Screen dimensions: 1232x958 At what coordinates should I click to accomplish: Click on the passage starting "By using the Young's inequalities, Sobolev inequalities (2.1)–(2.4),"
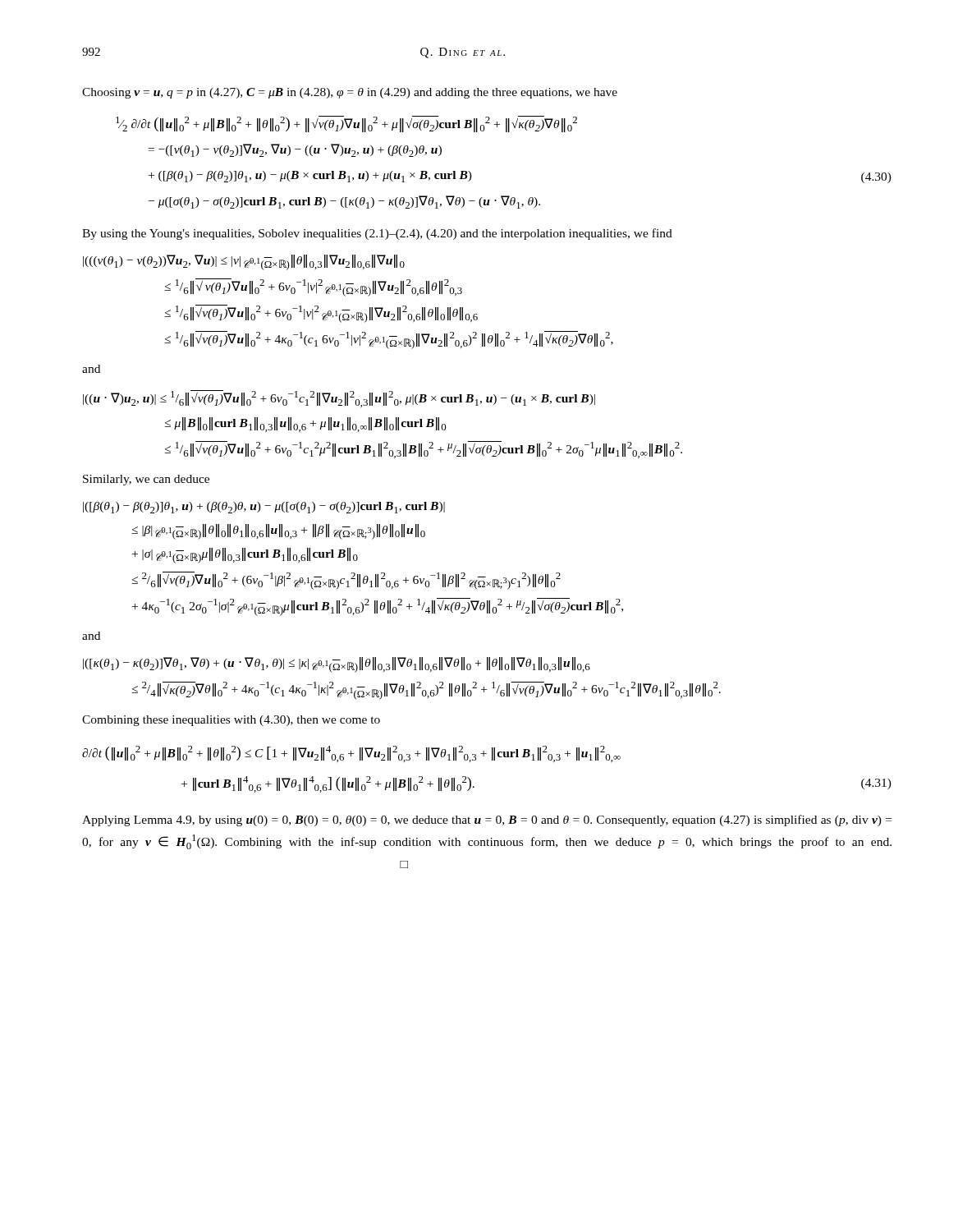(377, 233)
